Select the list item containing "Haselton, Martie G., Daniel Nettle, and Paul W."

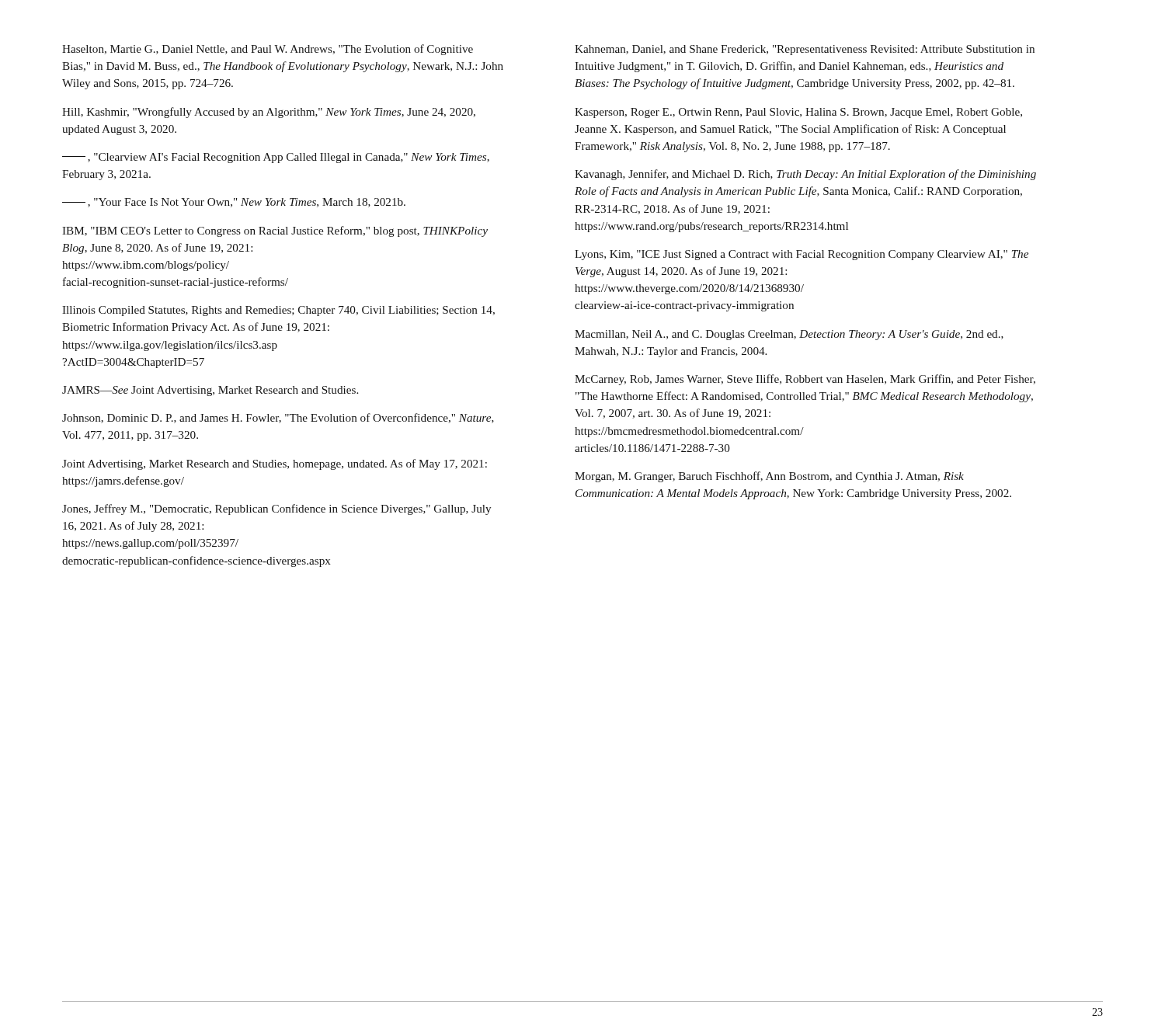pyautogui.click(x=283, y=66)
